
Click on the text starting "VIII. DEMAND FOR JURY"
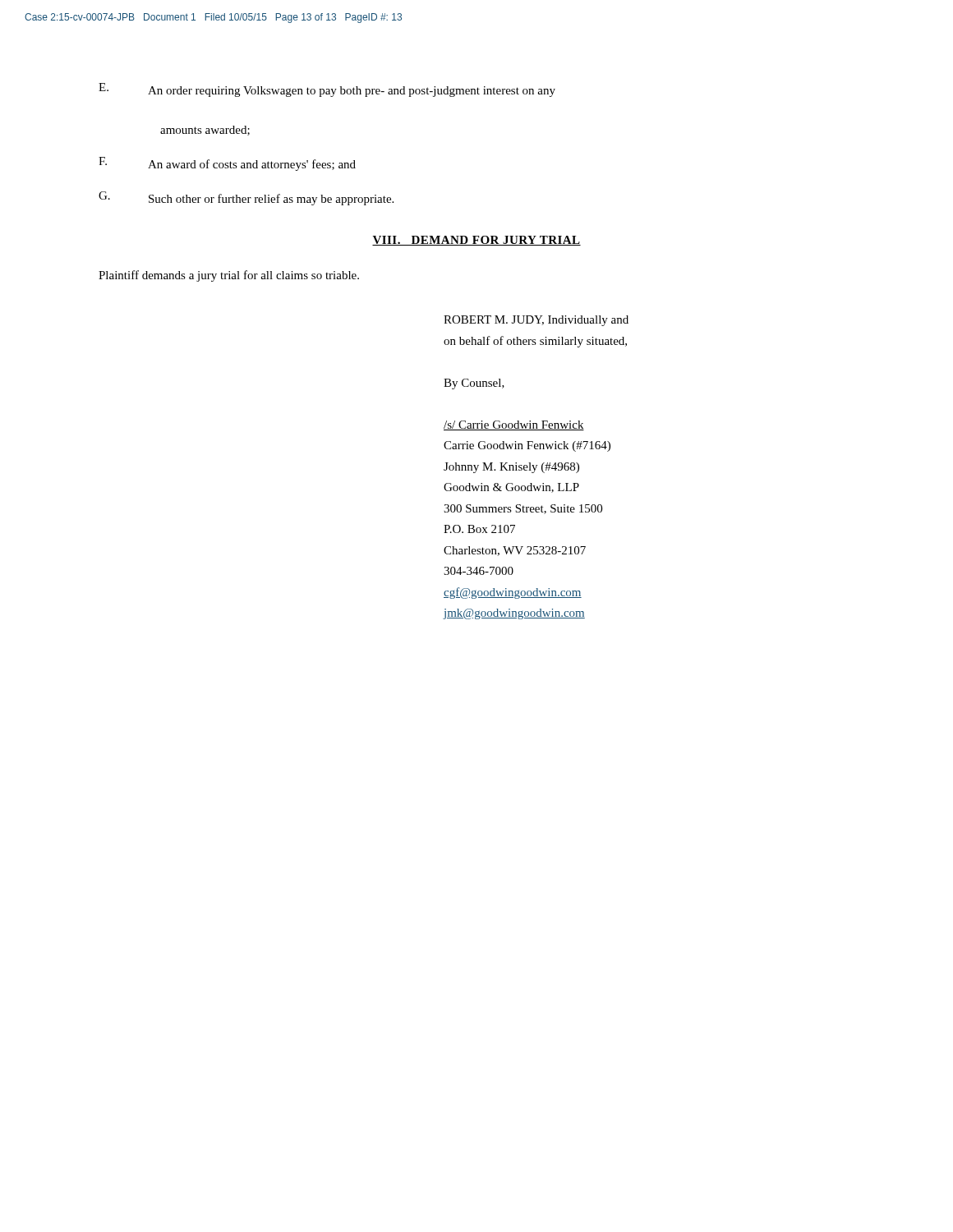[x=476, y=240]
